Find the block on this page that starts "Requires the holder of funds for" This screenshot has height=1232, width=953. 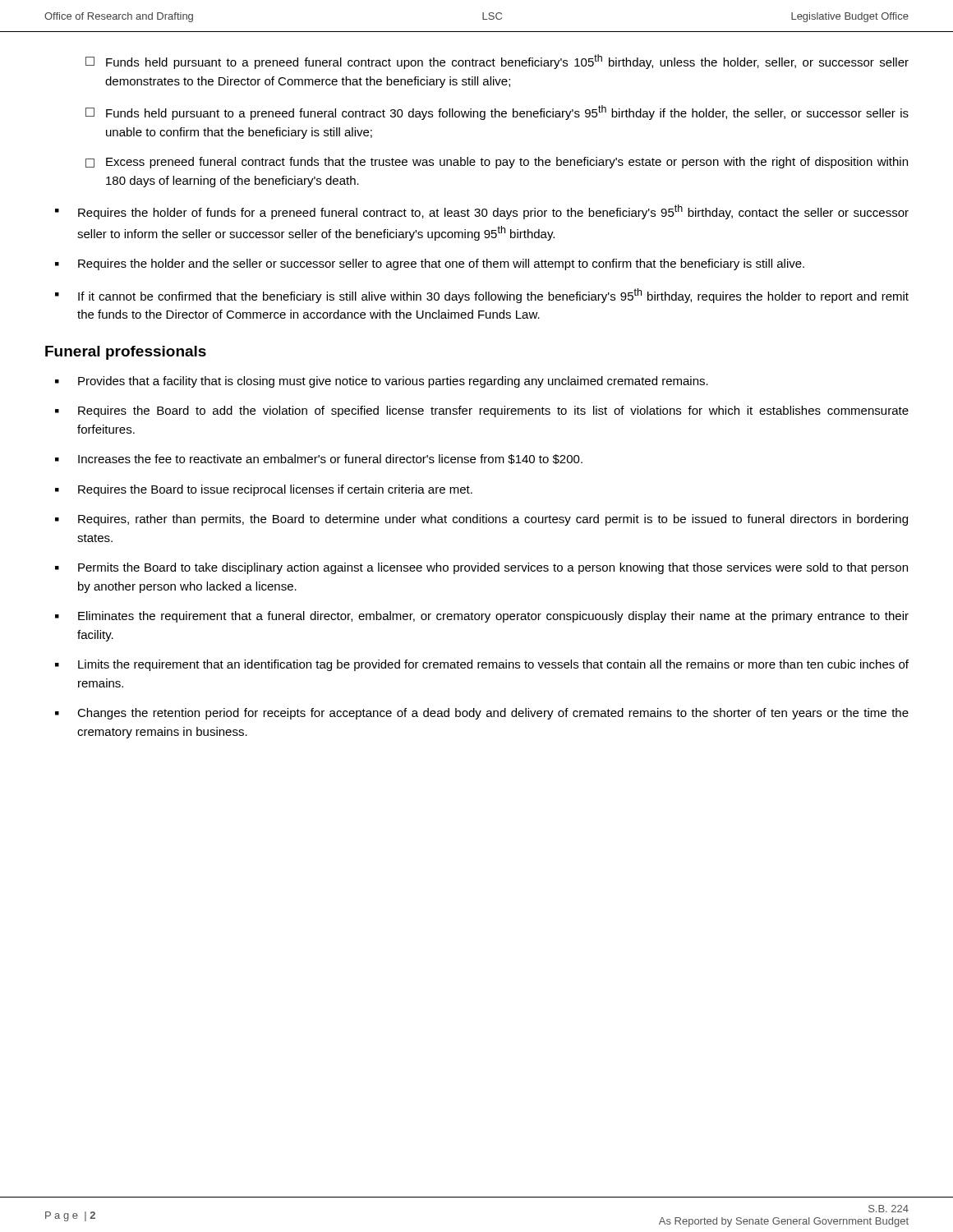tap(493, 222)
